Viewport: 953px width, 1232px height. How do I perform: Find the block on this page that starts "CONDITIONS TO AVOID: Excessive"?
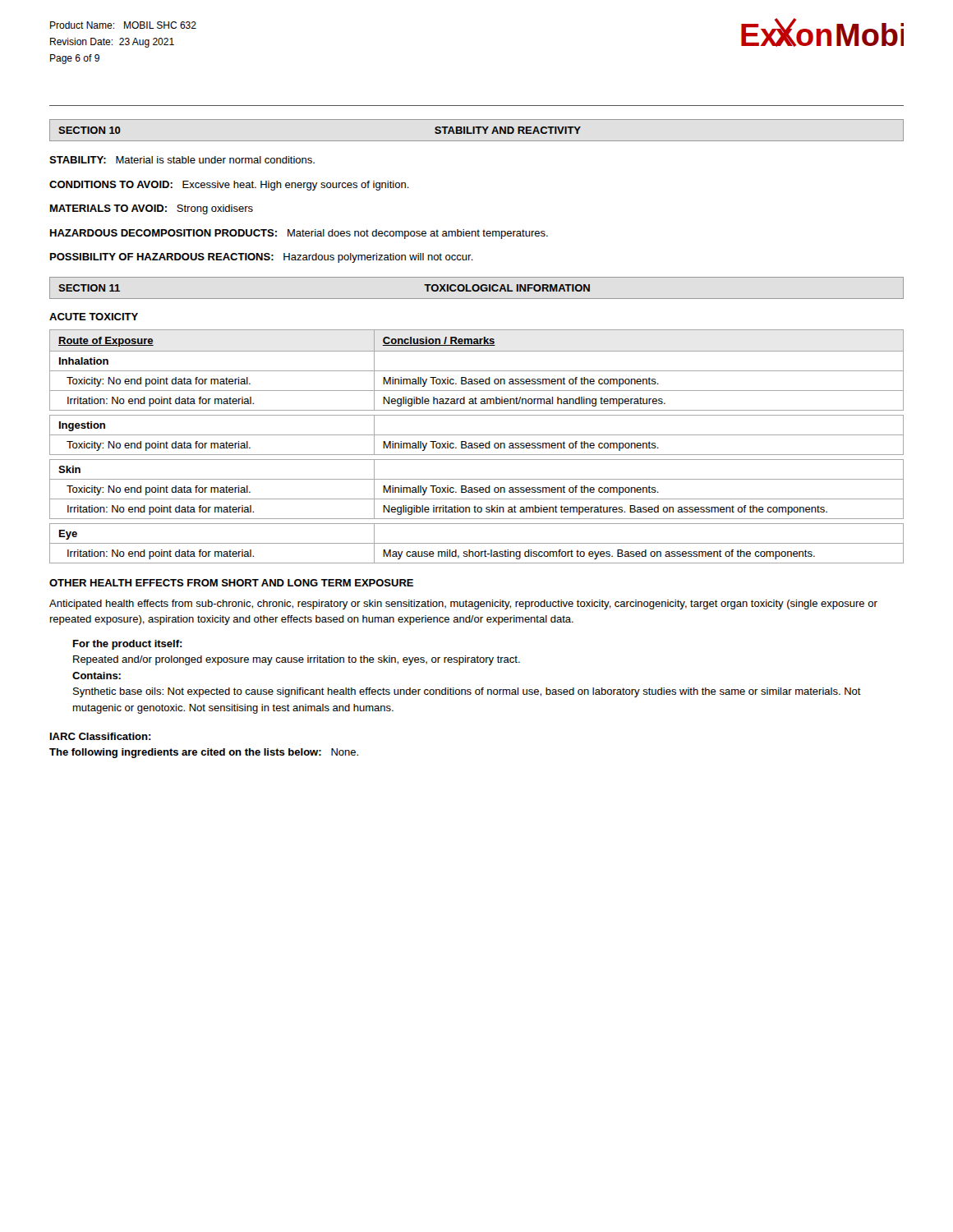click(229, 184)
